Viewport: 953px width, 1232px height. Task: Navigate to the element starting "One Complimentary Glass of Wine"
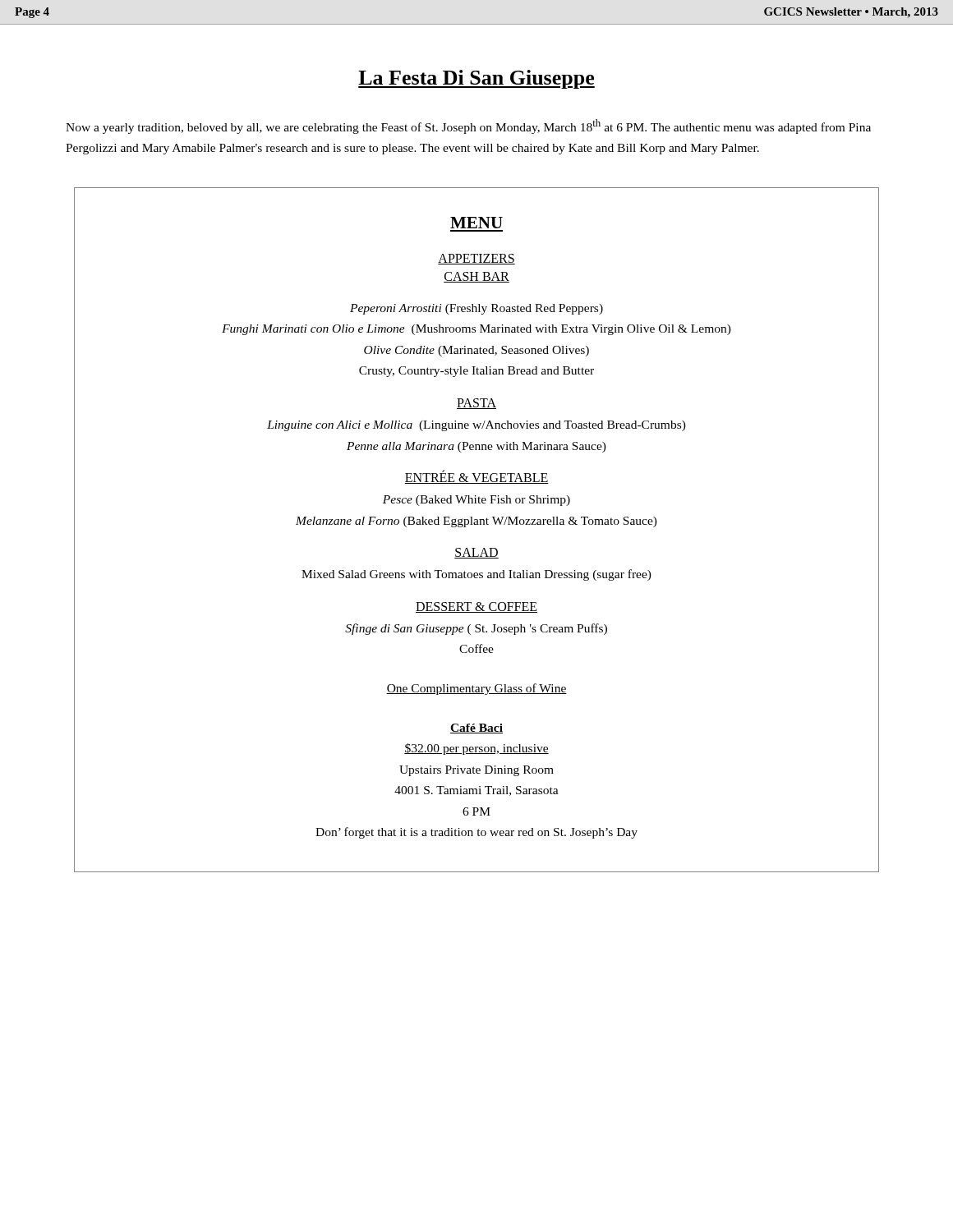point(476,688)
